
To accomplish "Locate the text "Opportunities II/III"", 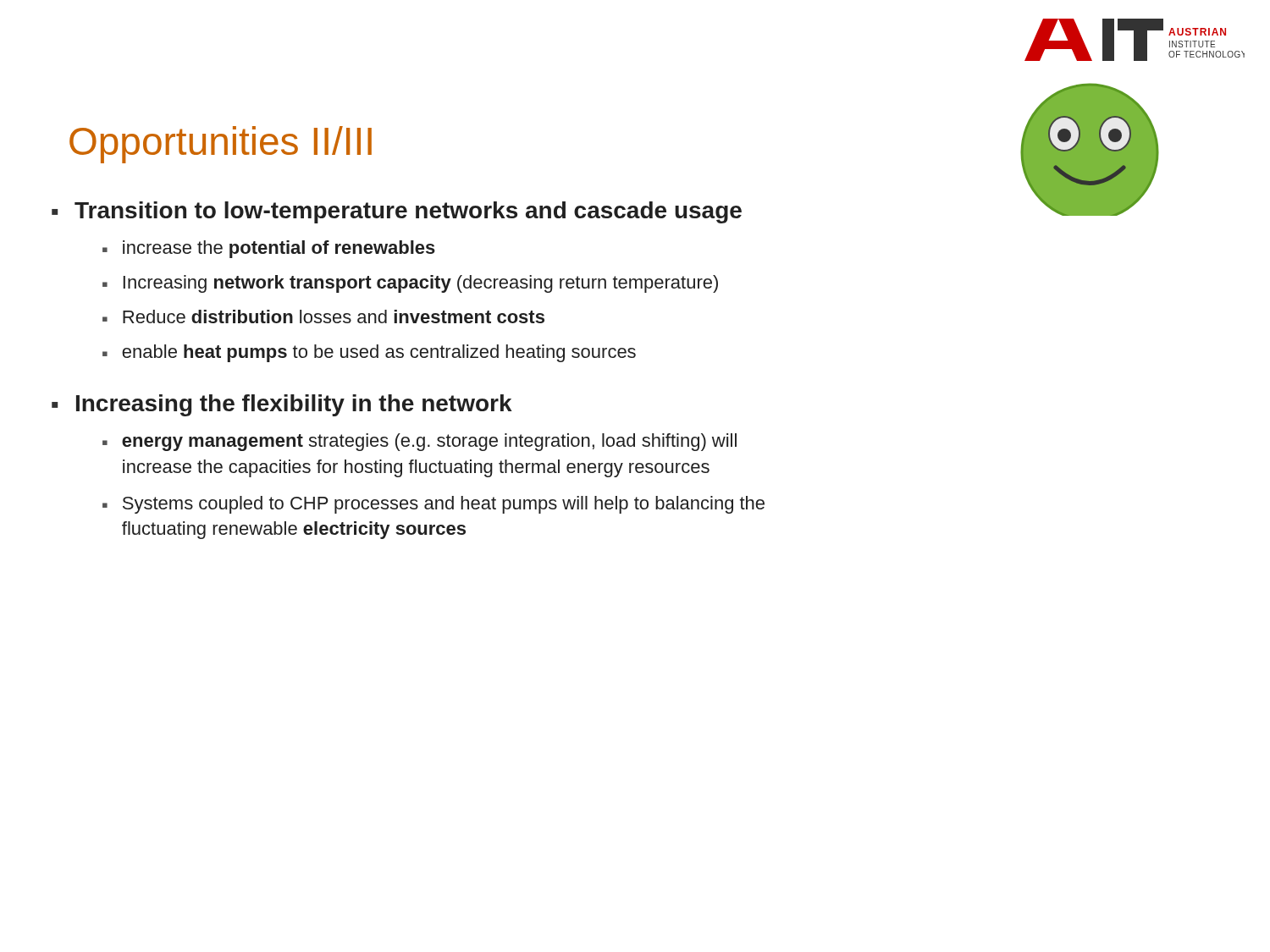I will (x=221, y=141).
